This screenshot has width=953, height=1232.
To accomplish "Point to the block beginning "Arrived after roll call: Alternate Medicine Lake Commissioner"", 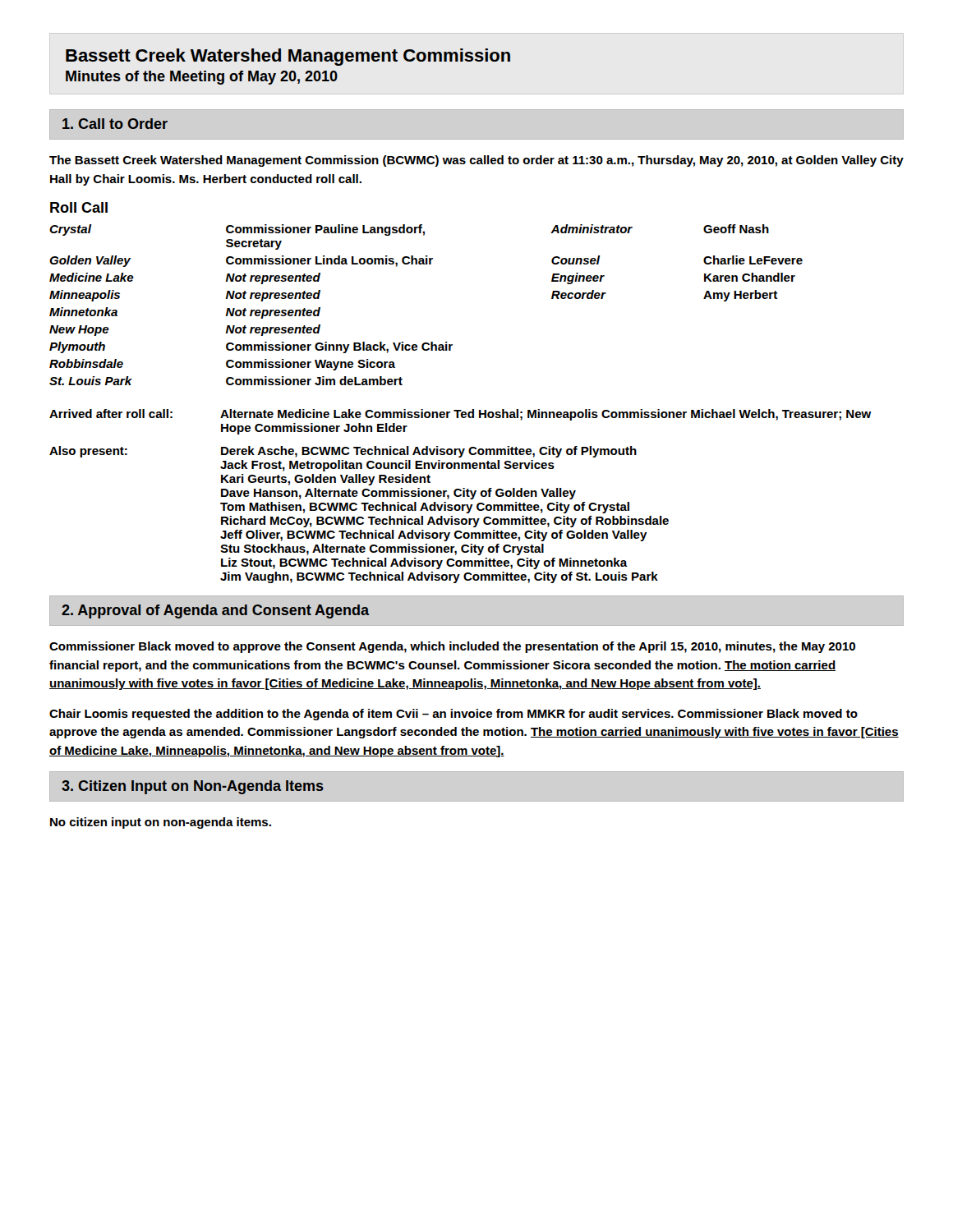I will pos(476,495).
